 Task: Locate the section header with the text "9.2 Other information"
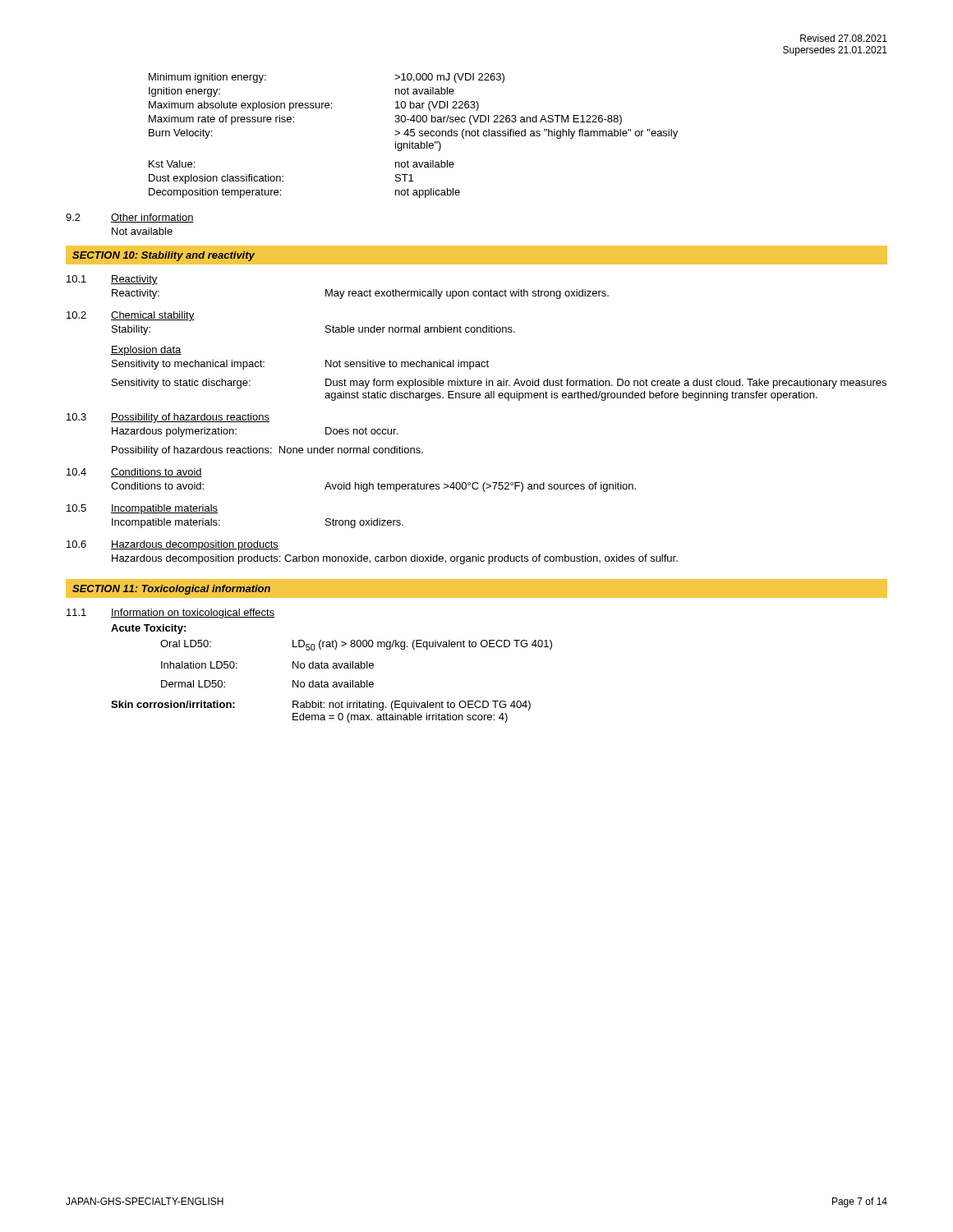[130, 218]
